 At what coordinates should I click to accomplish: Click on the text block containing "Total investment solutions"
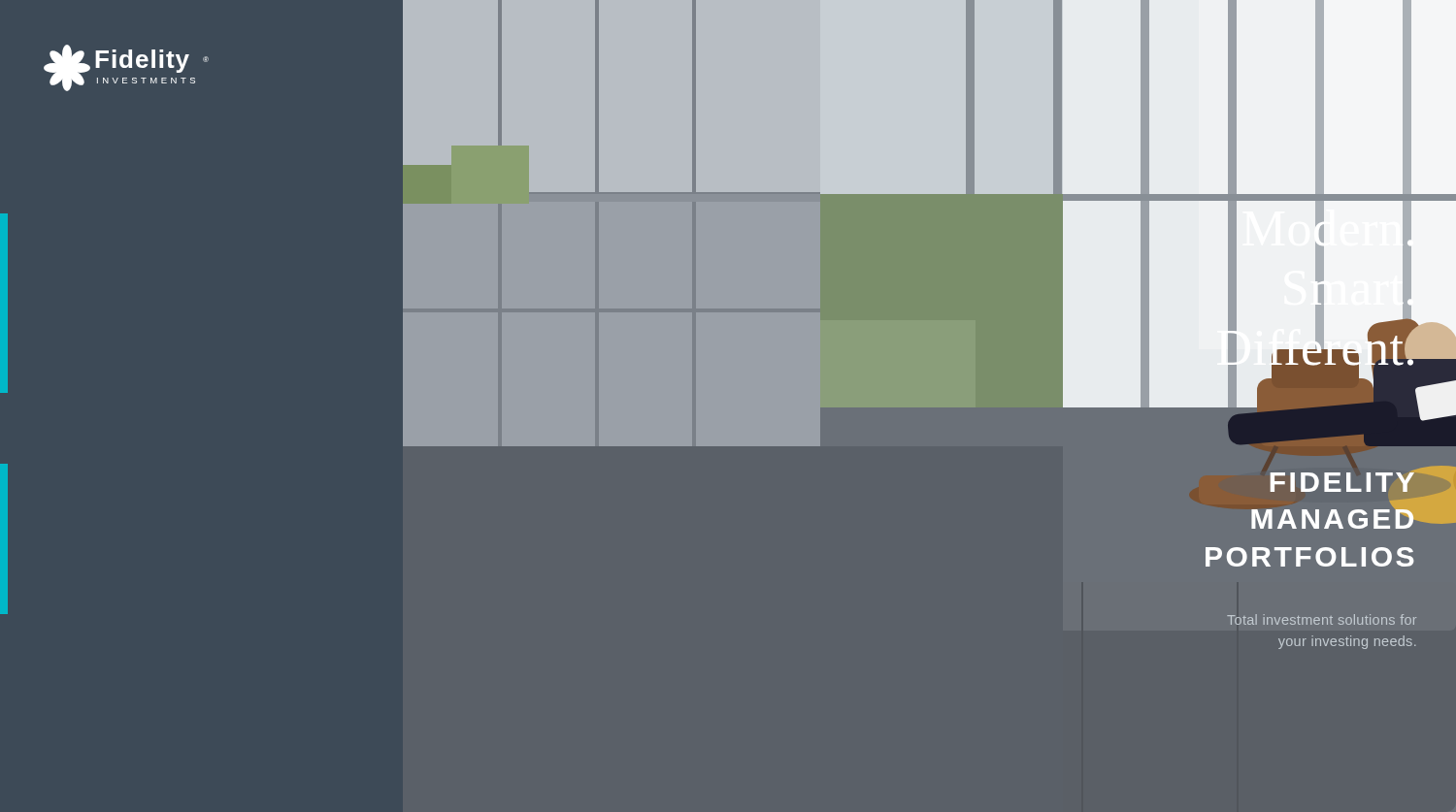(x=1322, y=619)
